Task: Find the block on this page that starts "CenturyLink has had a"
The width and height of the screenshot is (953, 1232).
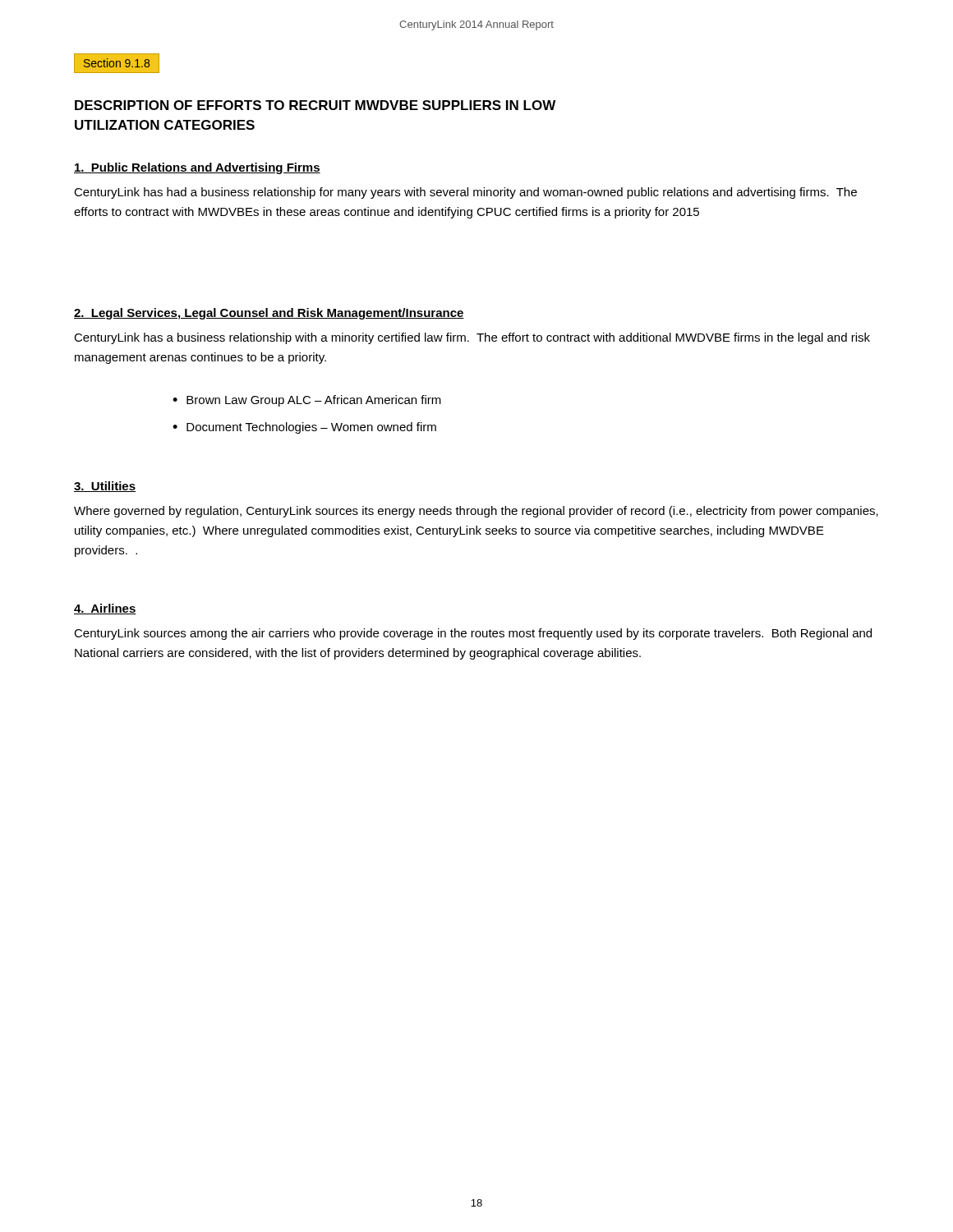Action: 466,201
